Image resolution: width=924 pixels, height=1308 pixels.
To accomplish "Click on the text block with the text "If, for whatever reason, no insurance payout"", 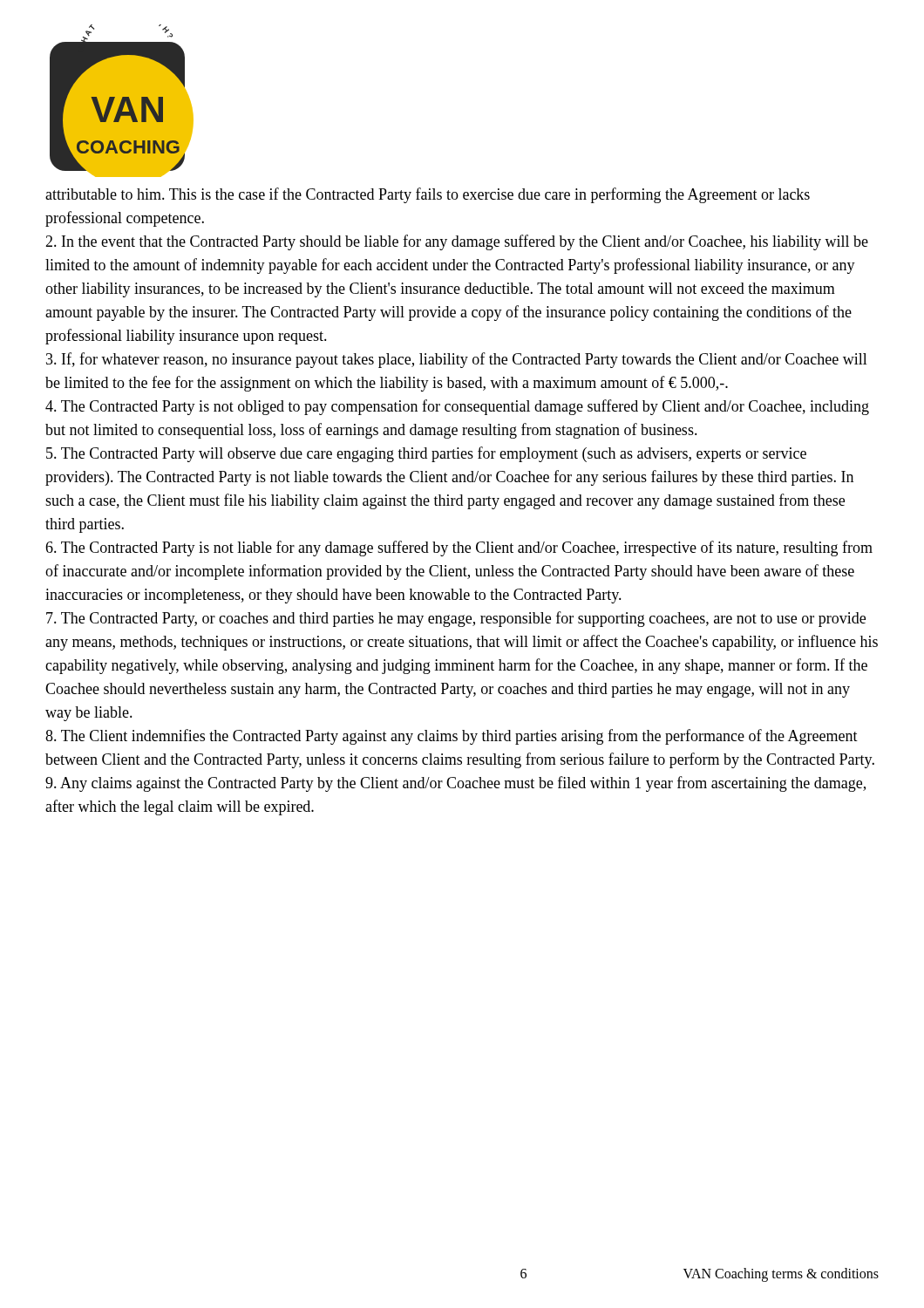I will pos(462,371).
